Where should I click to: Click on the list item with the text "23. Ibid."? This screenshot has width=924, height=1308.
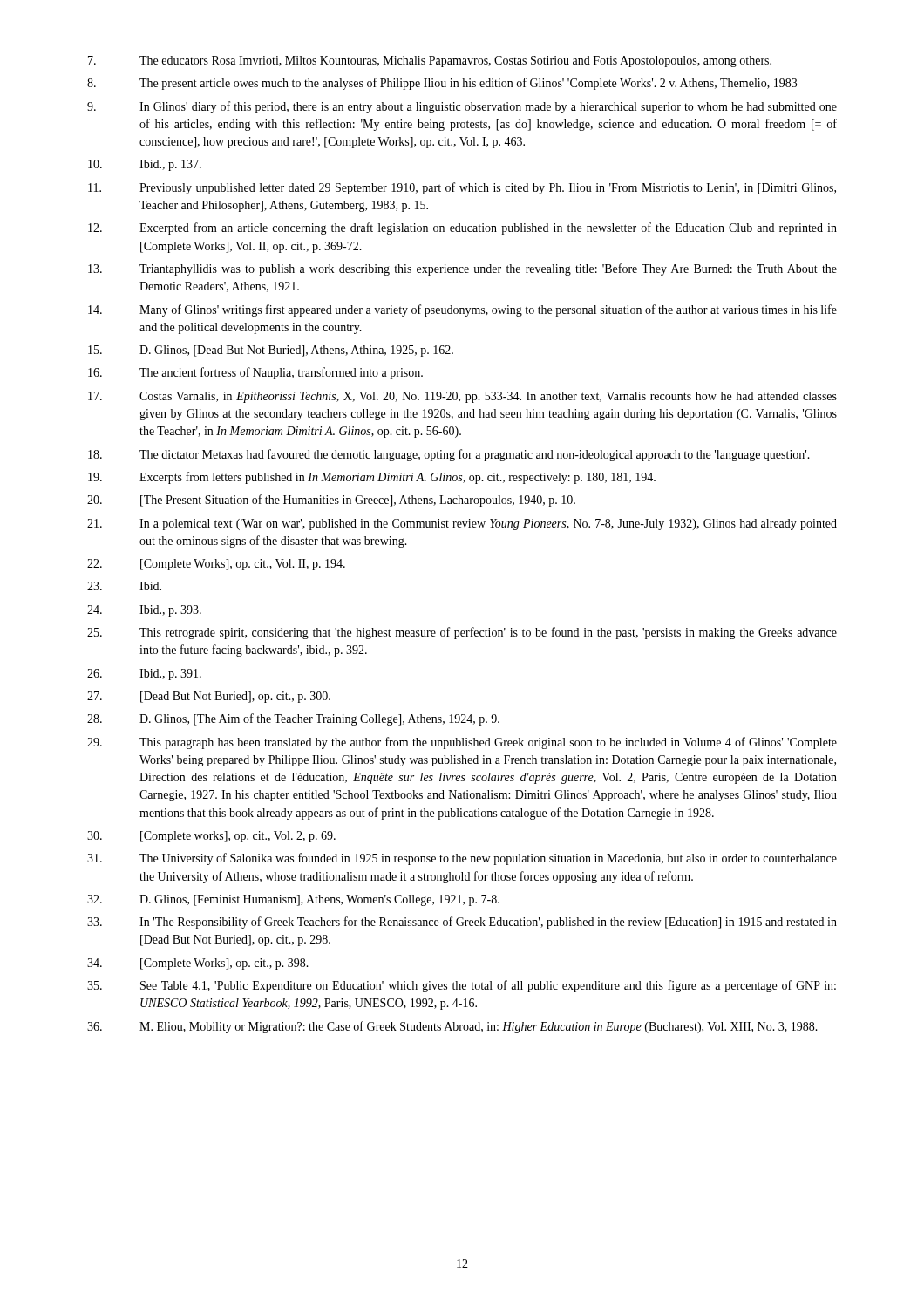pos(92,586)
